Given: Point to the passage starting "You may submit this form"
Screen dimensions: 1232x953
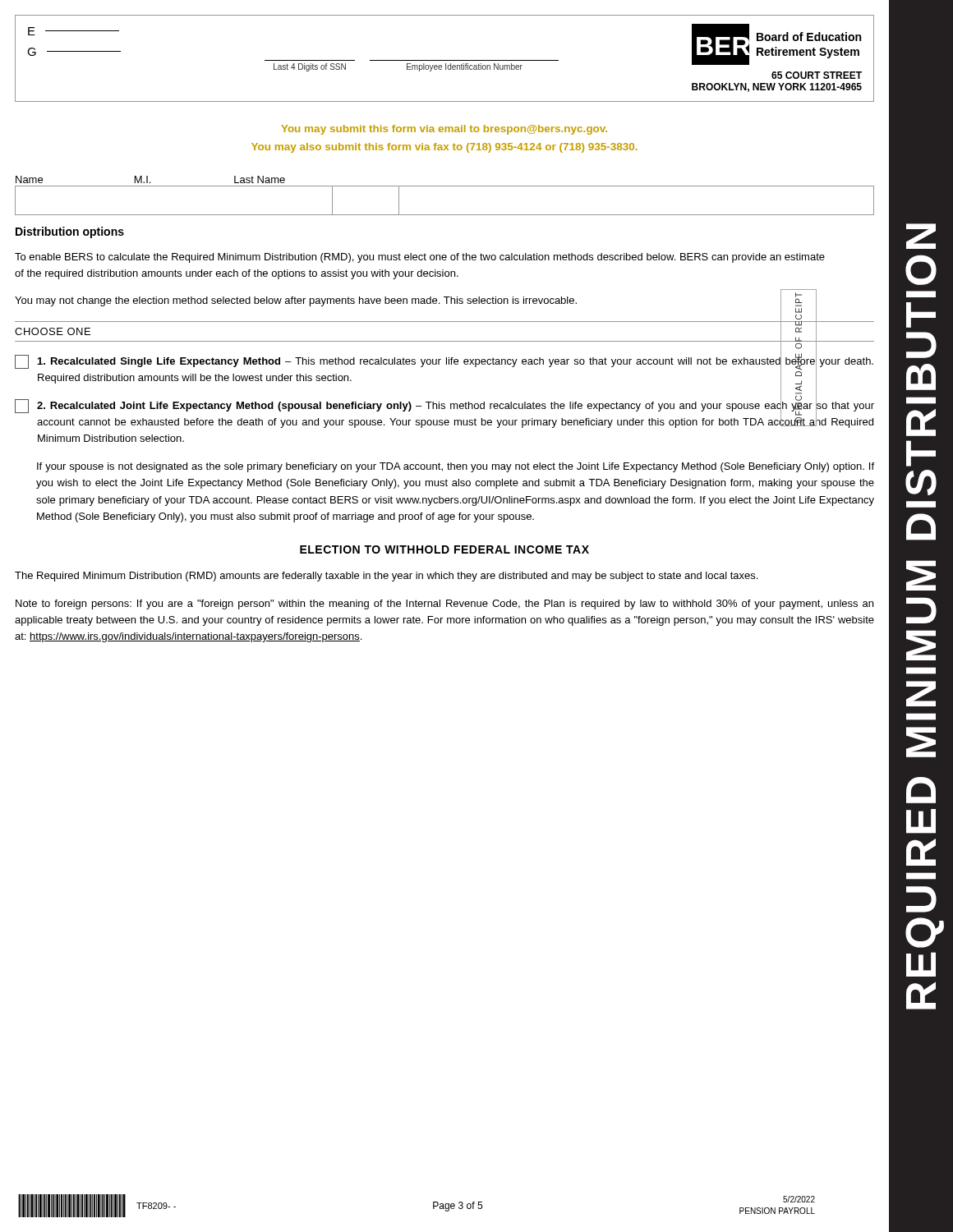Looking at the screenshot, I should (x=444, y=137).
